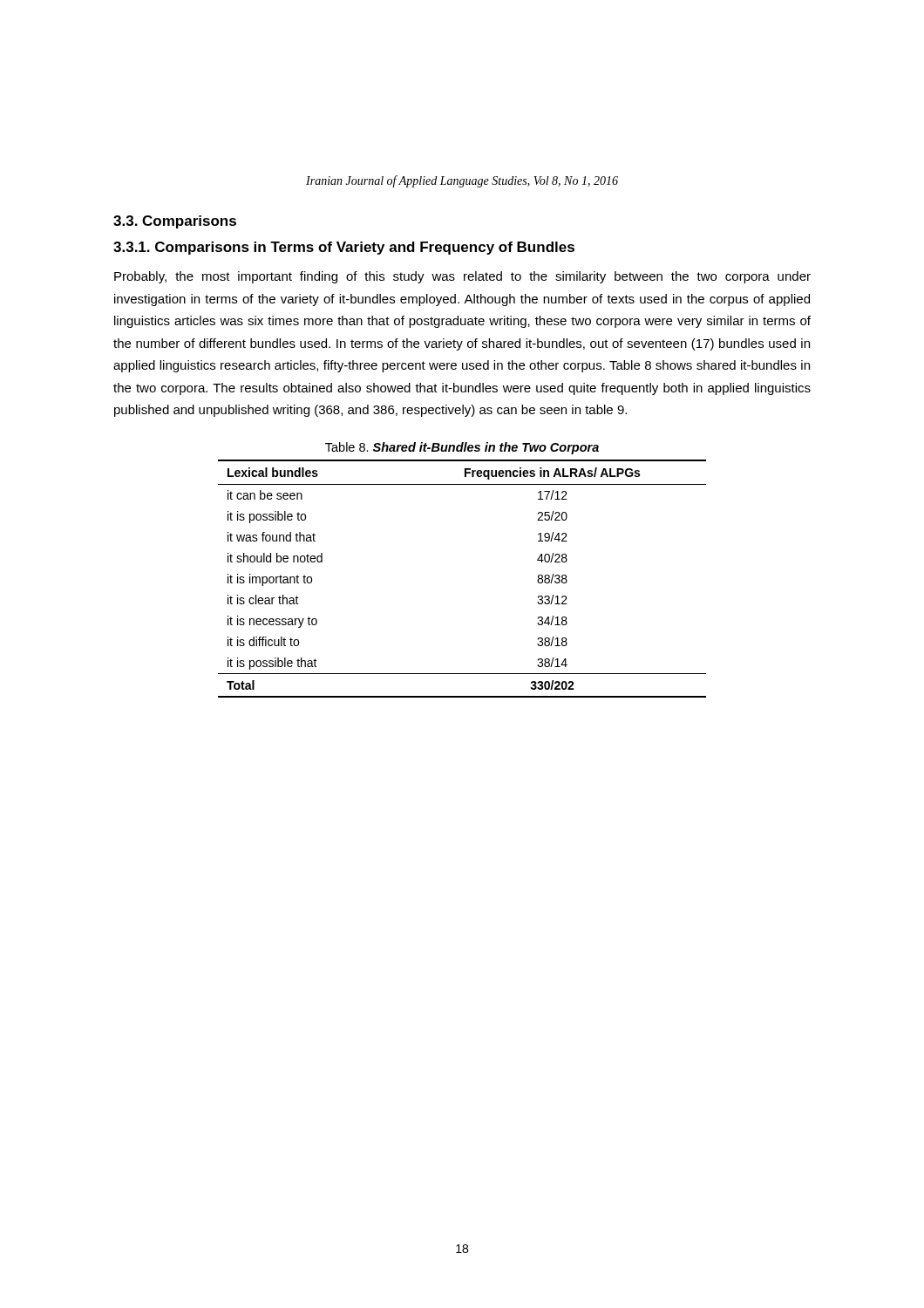Locate the section header that opens with "3.3.1. Comparisons in Terms of"
Image resolution: width=924 pixels, height=1308 pixels.
344,247
